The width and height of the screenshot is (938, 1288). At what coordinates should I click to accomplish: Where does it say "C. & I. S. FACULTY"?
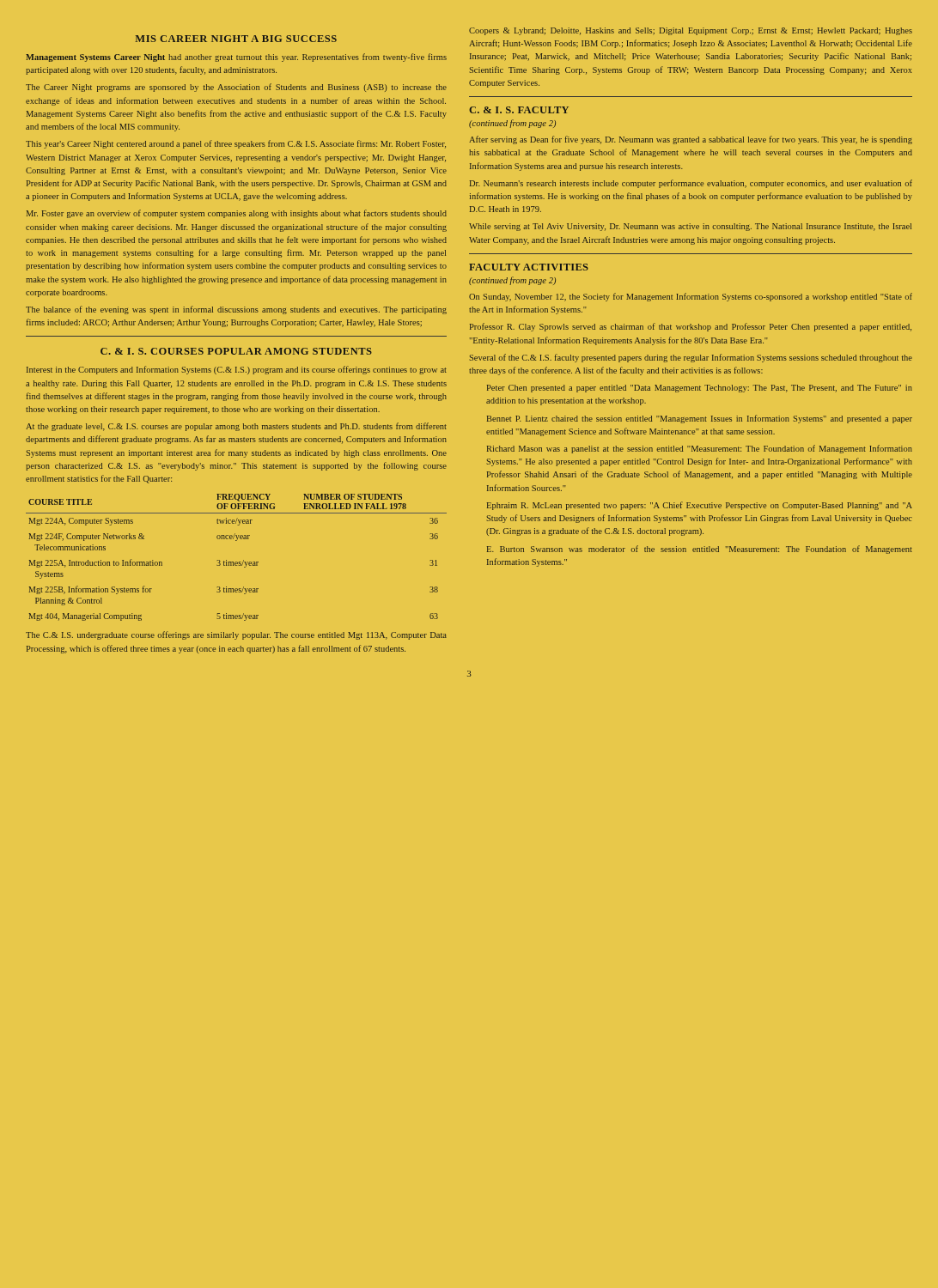(519, 110)
